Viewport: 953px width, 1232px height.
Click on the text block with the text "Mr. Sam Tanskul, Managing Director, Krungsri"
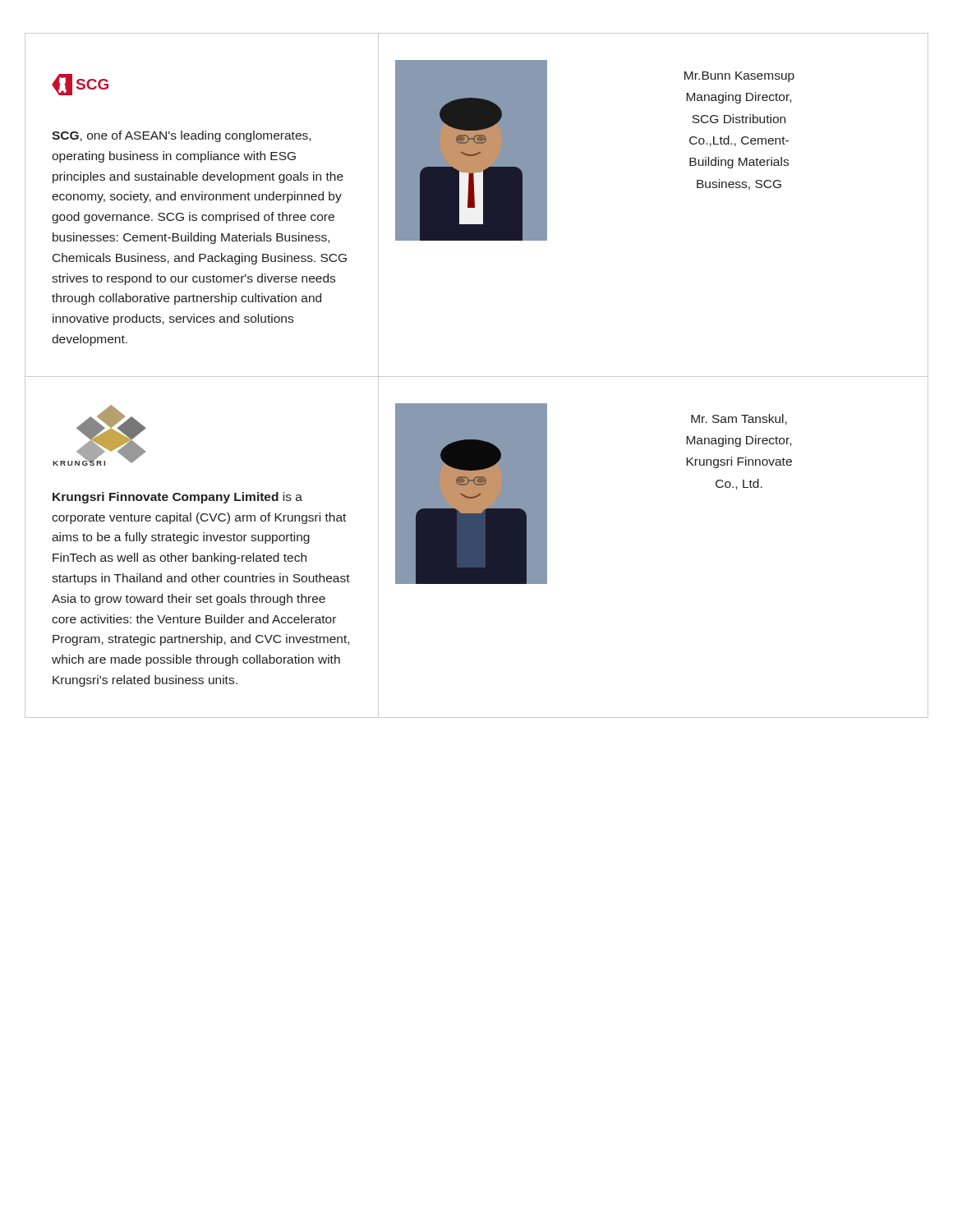tap(739, 451)
